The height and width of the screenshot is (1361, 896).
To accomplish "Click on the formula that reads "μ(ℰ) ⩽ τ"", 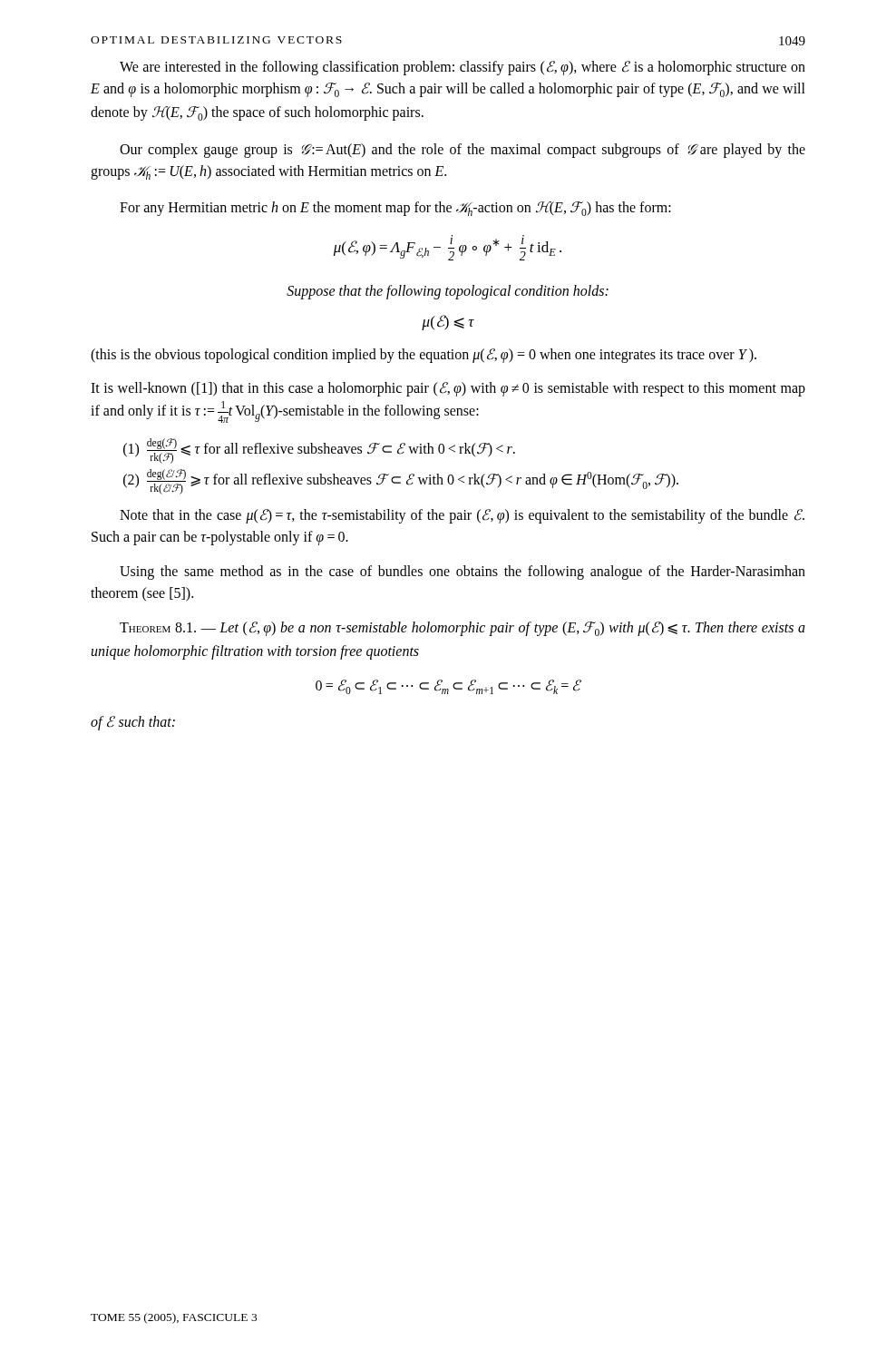I will [448, 322].
